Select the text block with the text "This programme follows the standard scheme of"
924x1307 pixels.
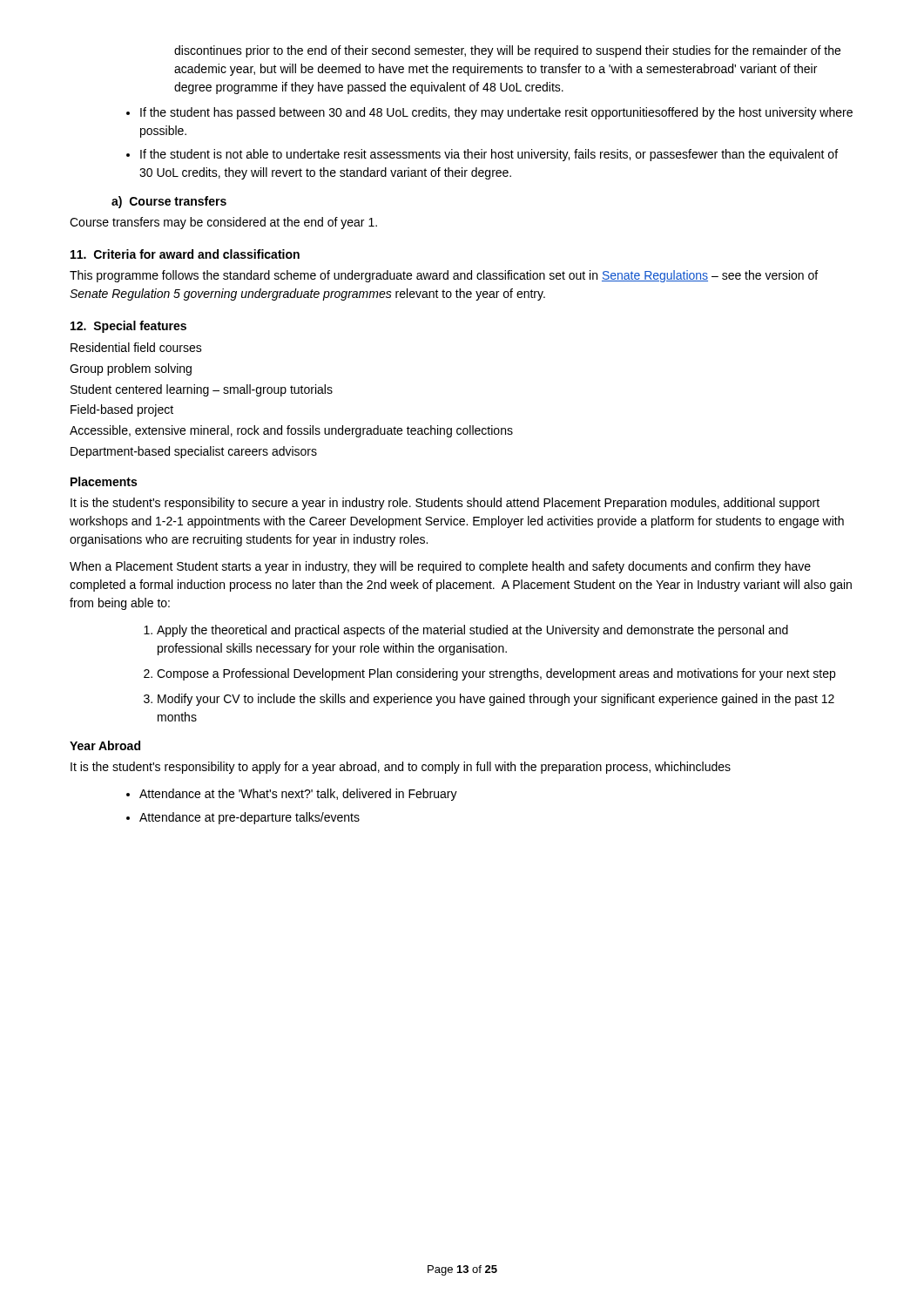pyautogui.click(x=444, y=284)
